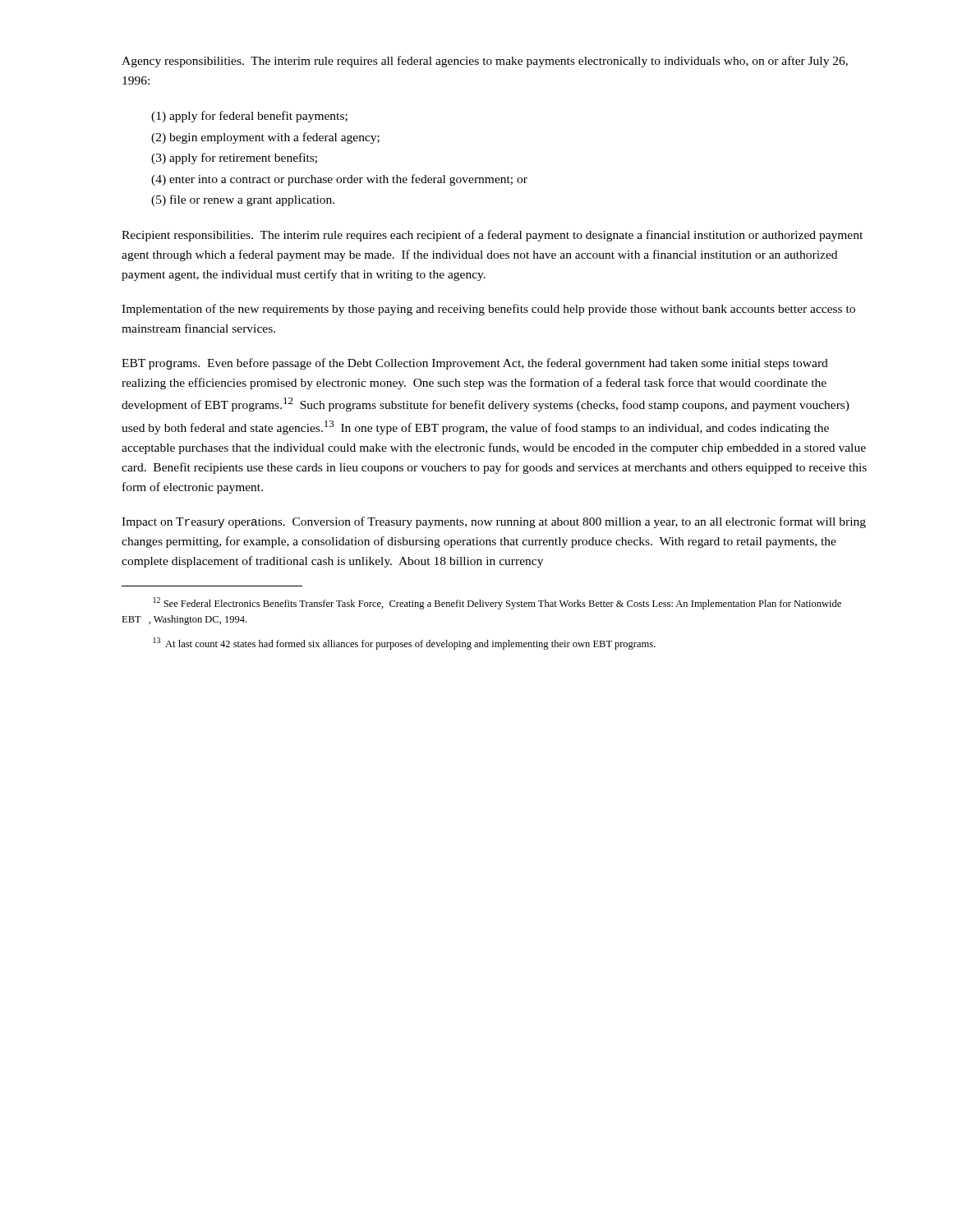
Task: Point to the block beginning "(4) enter into a contract or"
Action: [x=339, y=178]
